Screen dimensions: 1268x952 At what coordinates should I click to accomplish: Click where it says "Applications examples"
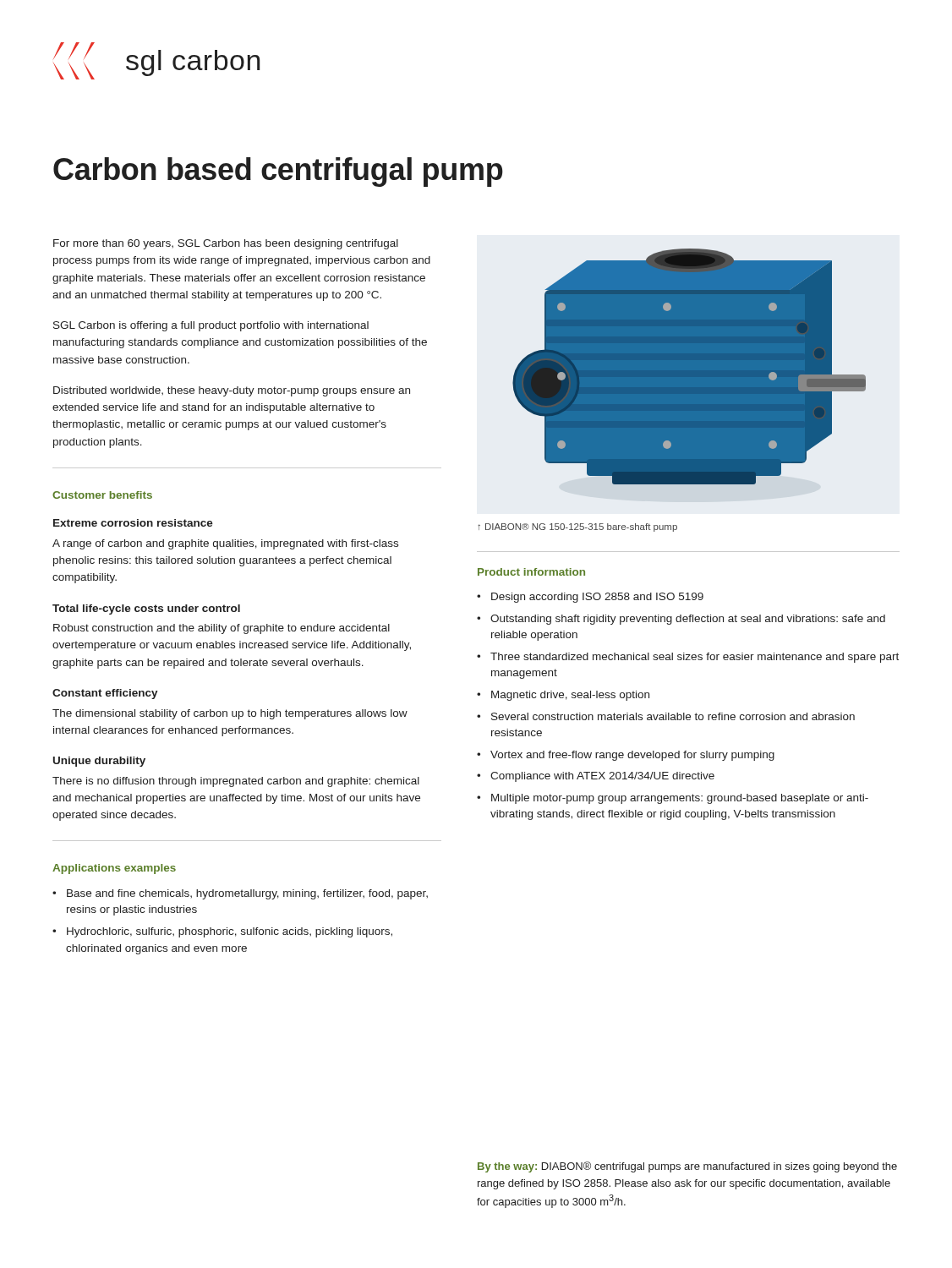point(114,868)
